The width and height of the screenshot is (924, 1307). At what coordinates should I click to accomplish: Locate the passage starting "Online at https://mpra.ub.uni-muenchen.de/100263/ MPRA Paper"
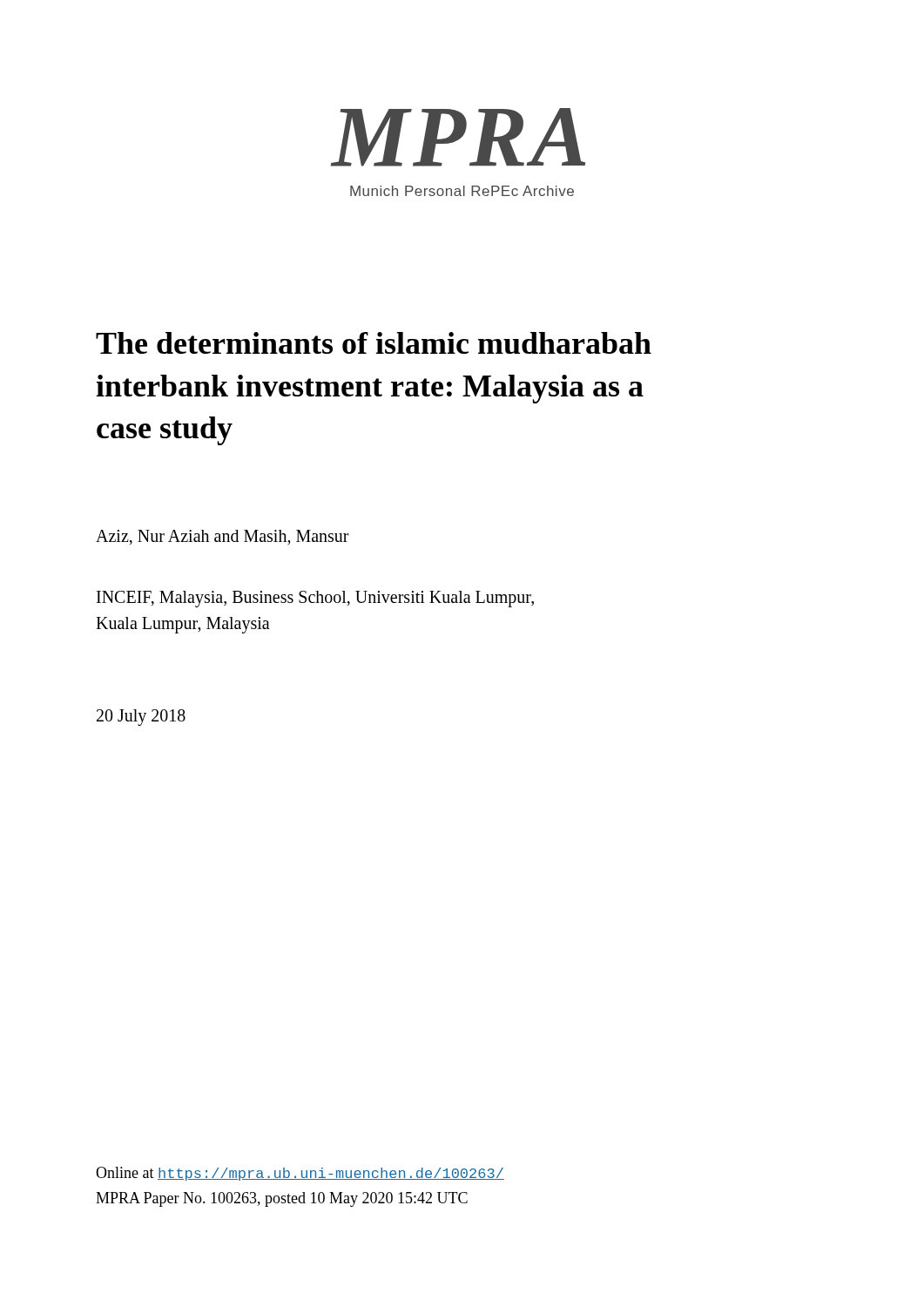click(435, 1186)
